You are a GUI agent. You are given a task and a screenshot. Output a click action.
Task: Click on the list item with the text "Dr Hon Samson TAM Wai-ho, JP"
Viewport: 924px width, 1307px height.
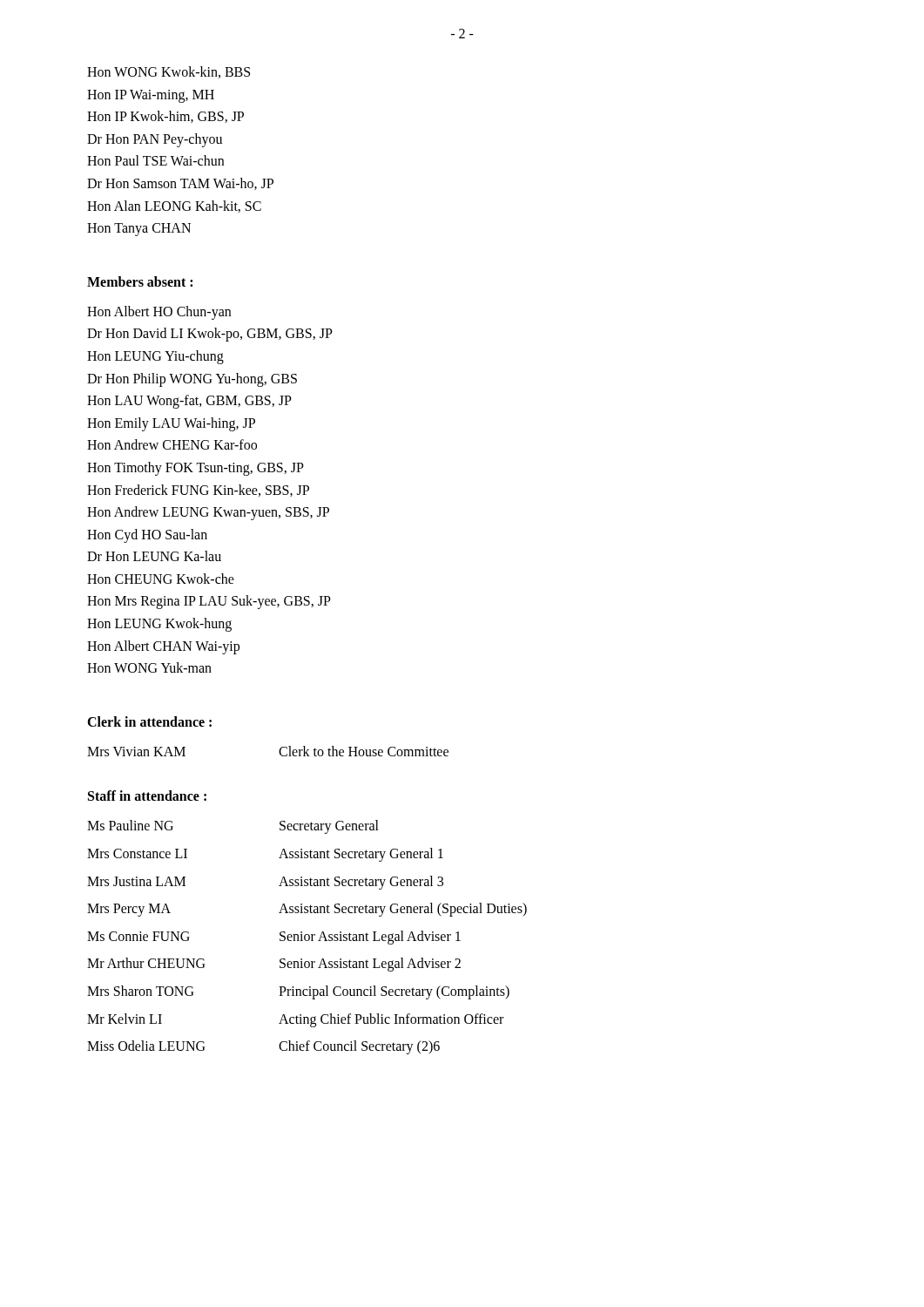[181, 183]
